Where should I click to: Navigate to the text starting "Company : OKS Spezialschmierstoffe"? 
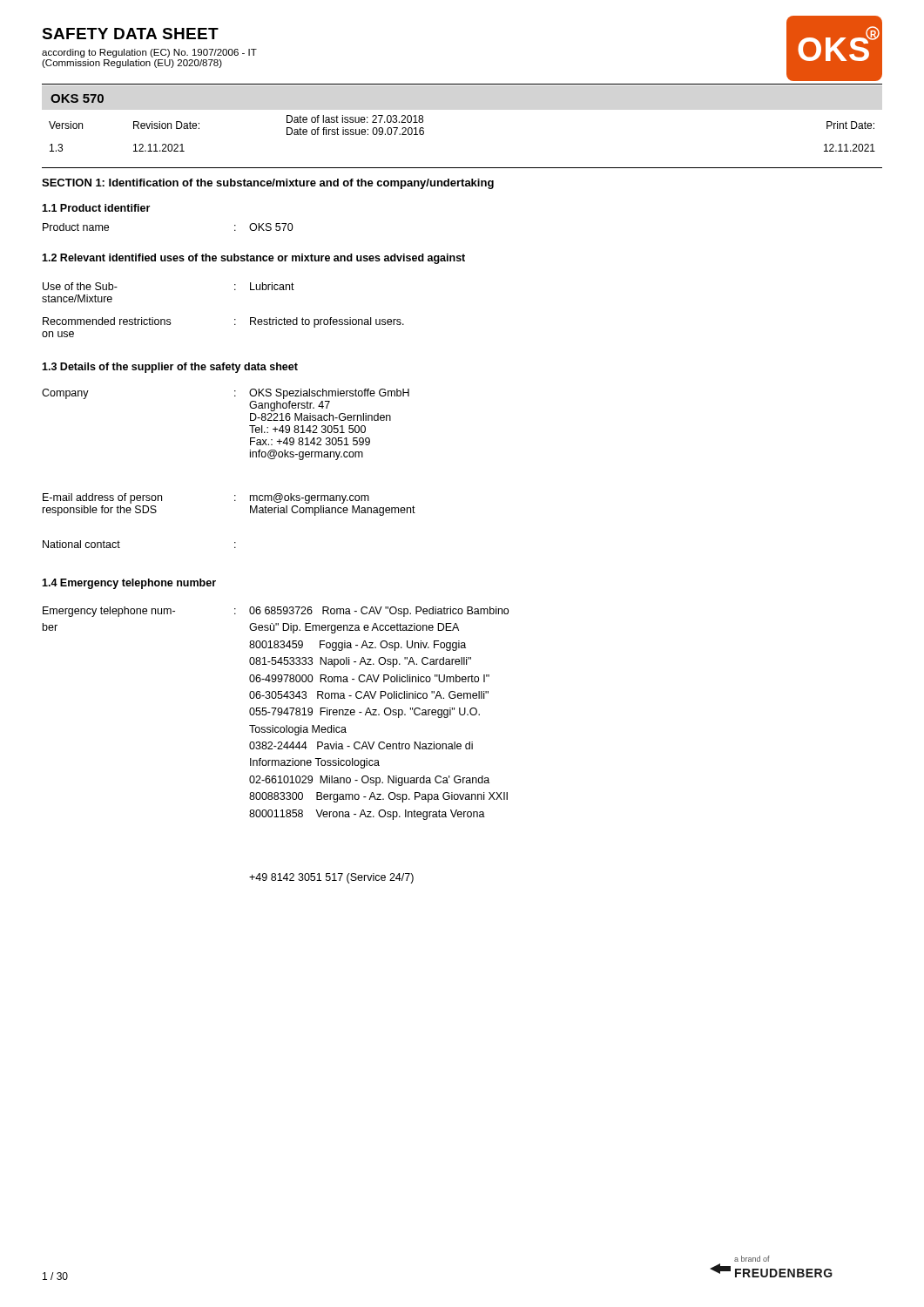(67, 393)
